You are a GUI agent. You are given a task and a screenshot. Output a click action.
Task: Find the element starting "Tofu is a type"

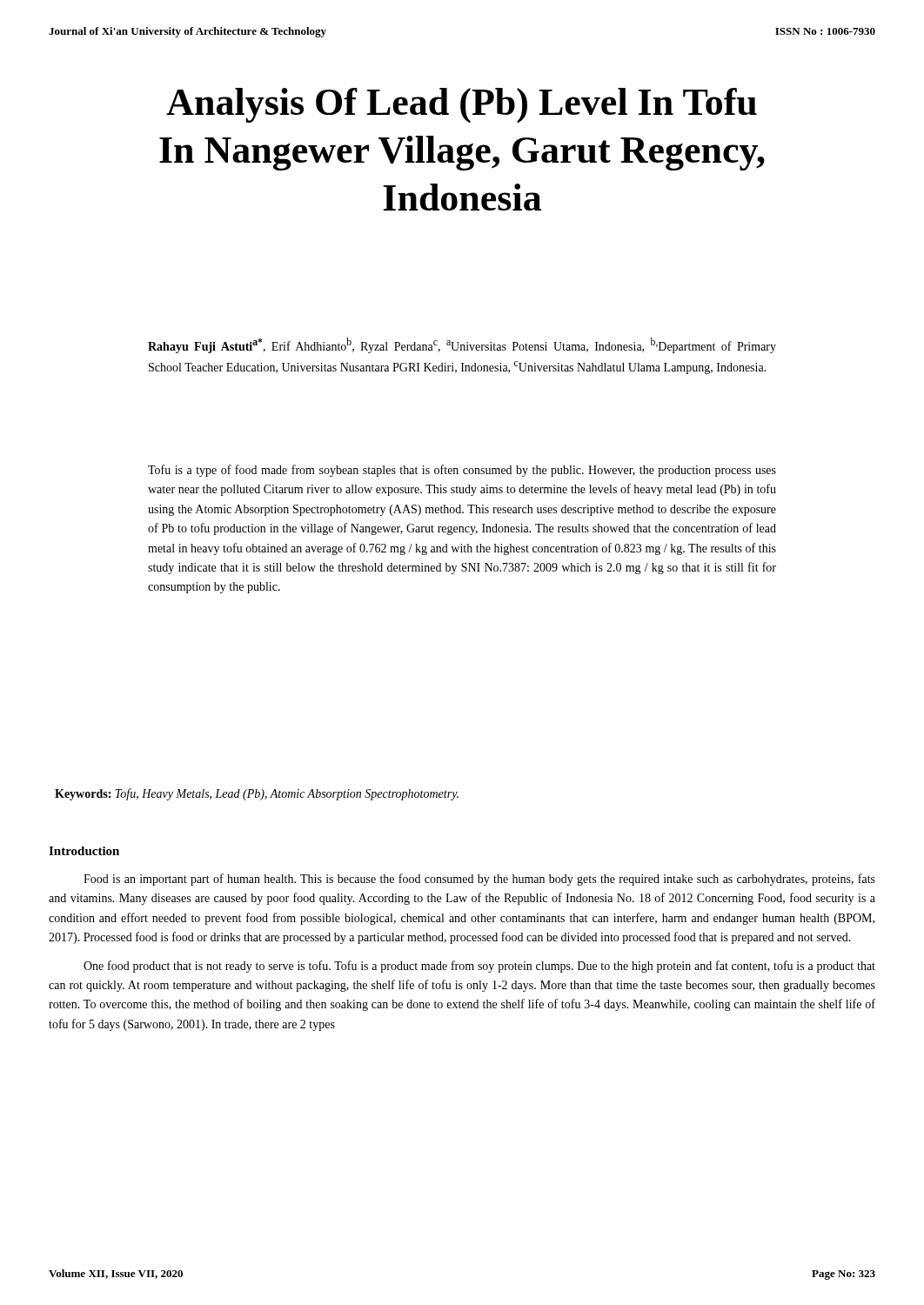tap(462, 529)
